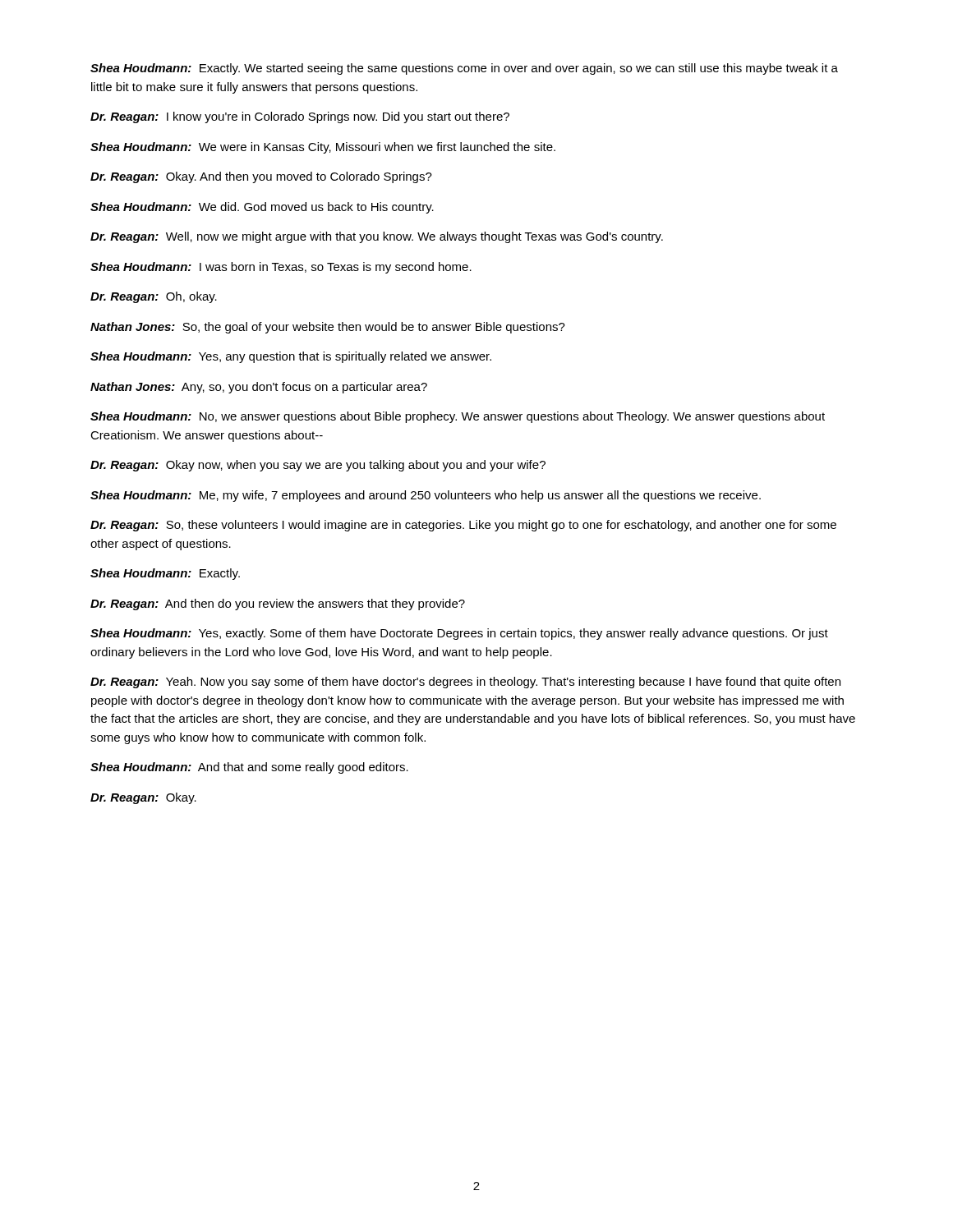Find the text block starting "Shea Houdmann: Exactly. We started seeing the"

464,77
